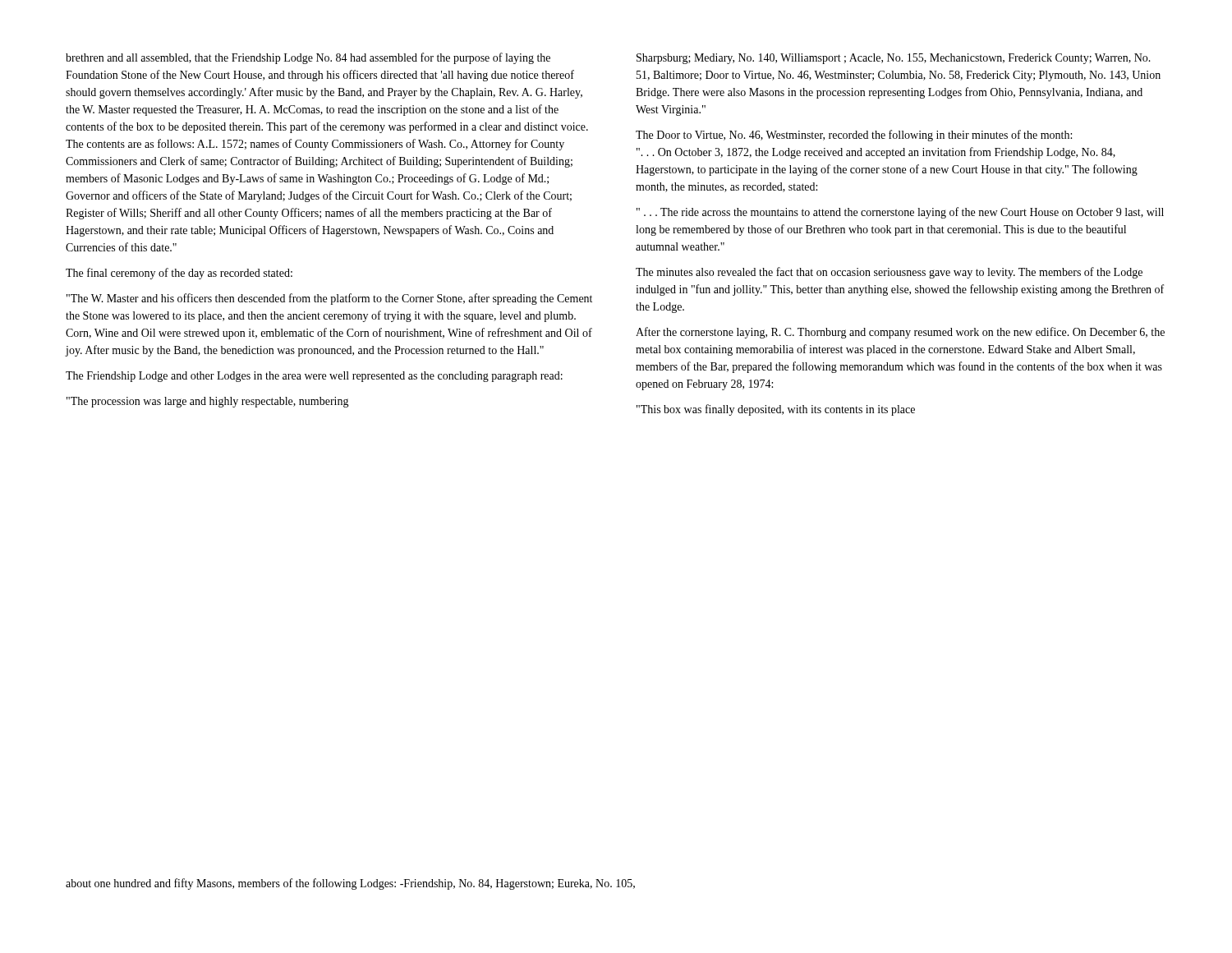1232x953 pixels.
Task: Locate the block starting ""The W. Master and his officers then descended"
Action: pyautogui.click(x=331, y=324)
